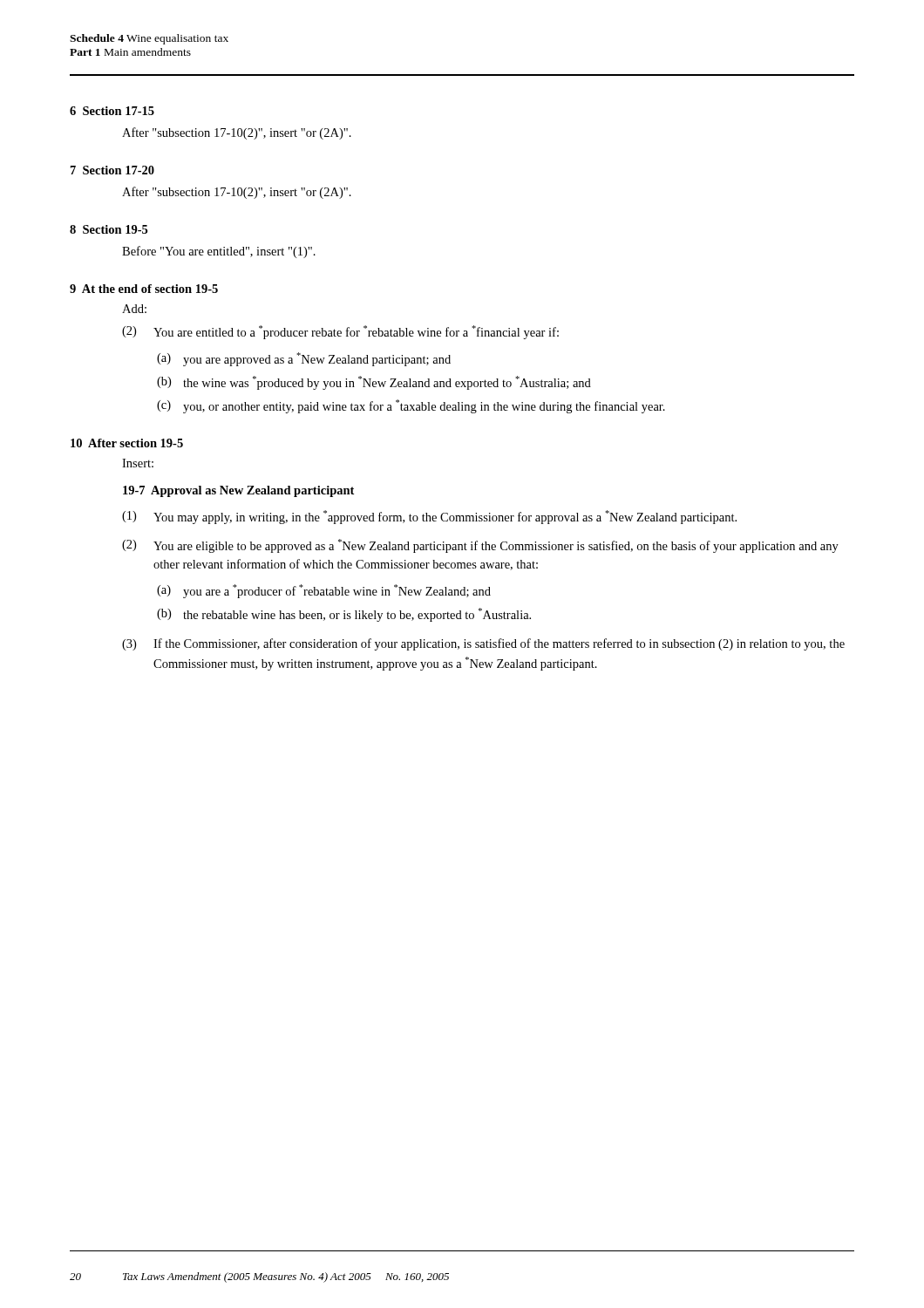Click where it says "8 Section 19-5"
The image size is (924, 1308).
tap(109, 229)
